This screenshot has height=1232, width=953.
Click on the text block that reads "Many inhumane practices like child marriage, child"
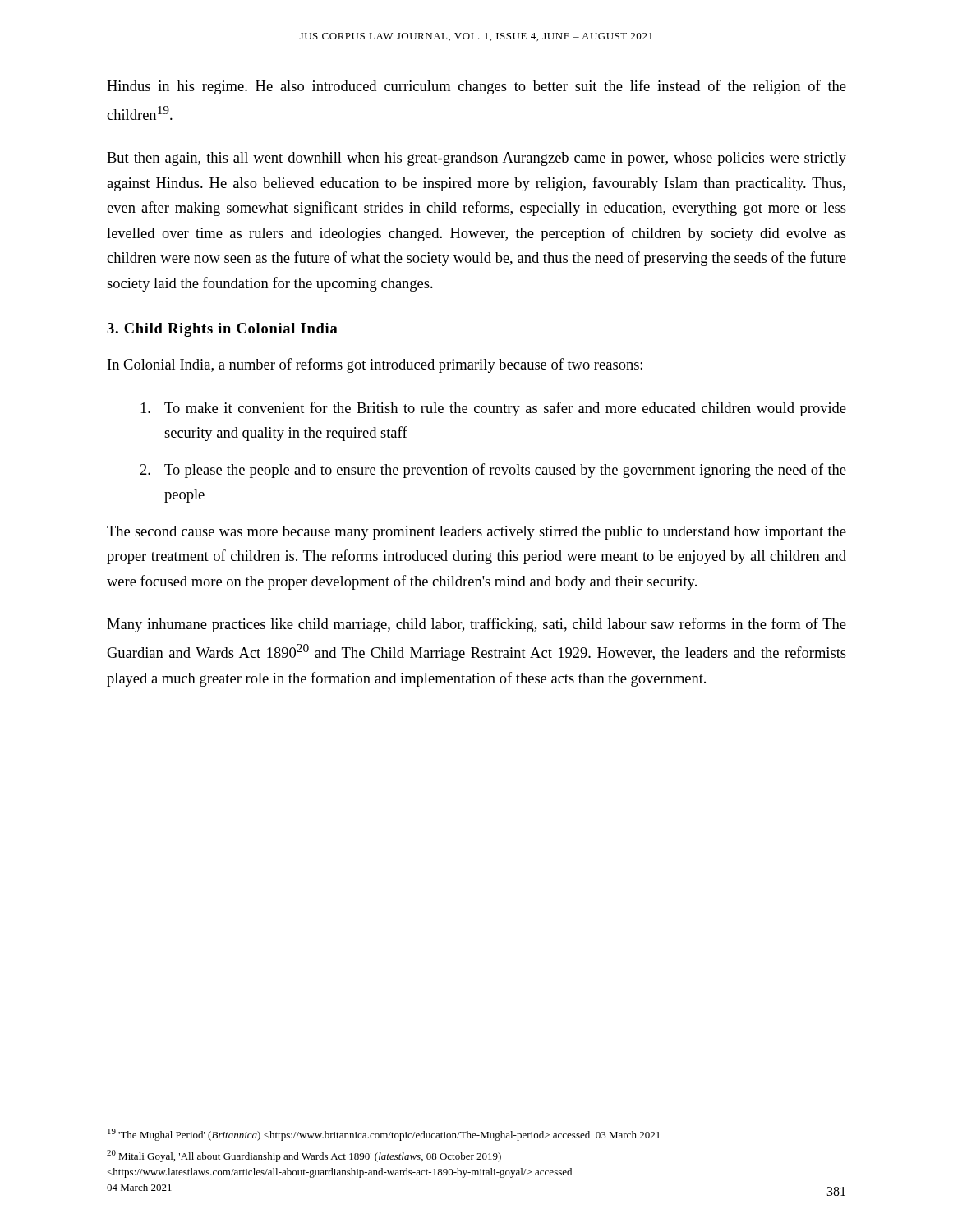click(476, 651)
